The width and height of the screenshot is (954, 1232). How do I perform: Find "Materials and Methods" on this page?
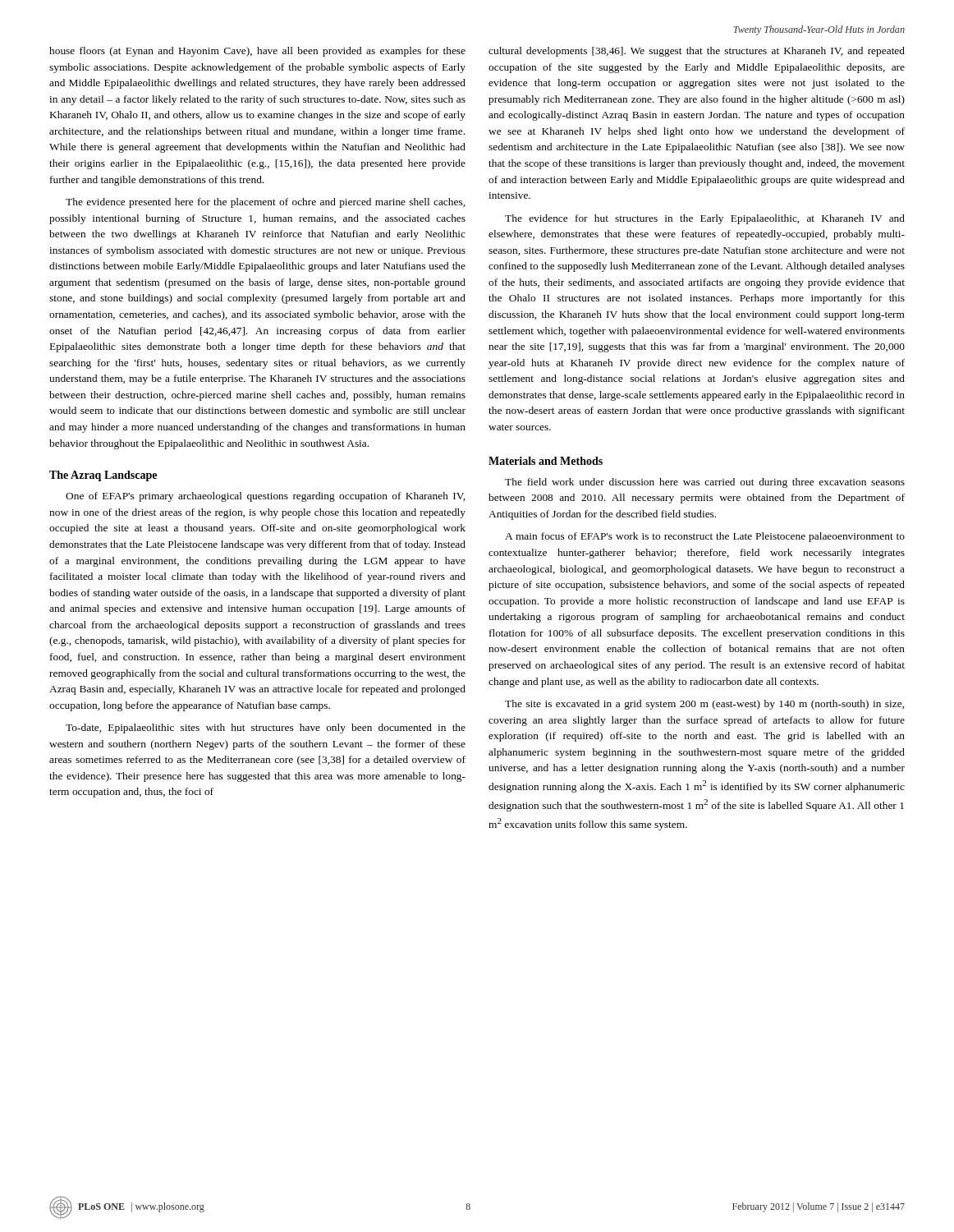[546, 461]
